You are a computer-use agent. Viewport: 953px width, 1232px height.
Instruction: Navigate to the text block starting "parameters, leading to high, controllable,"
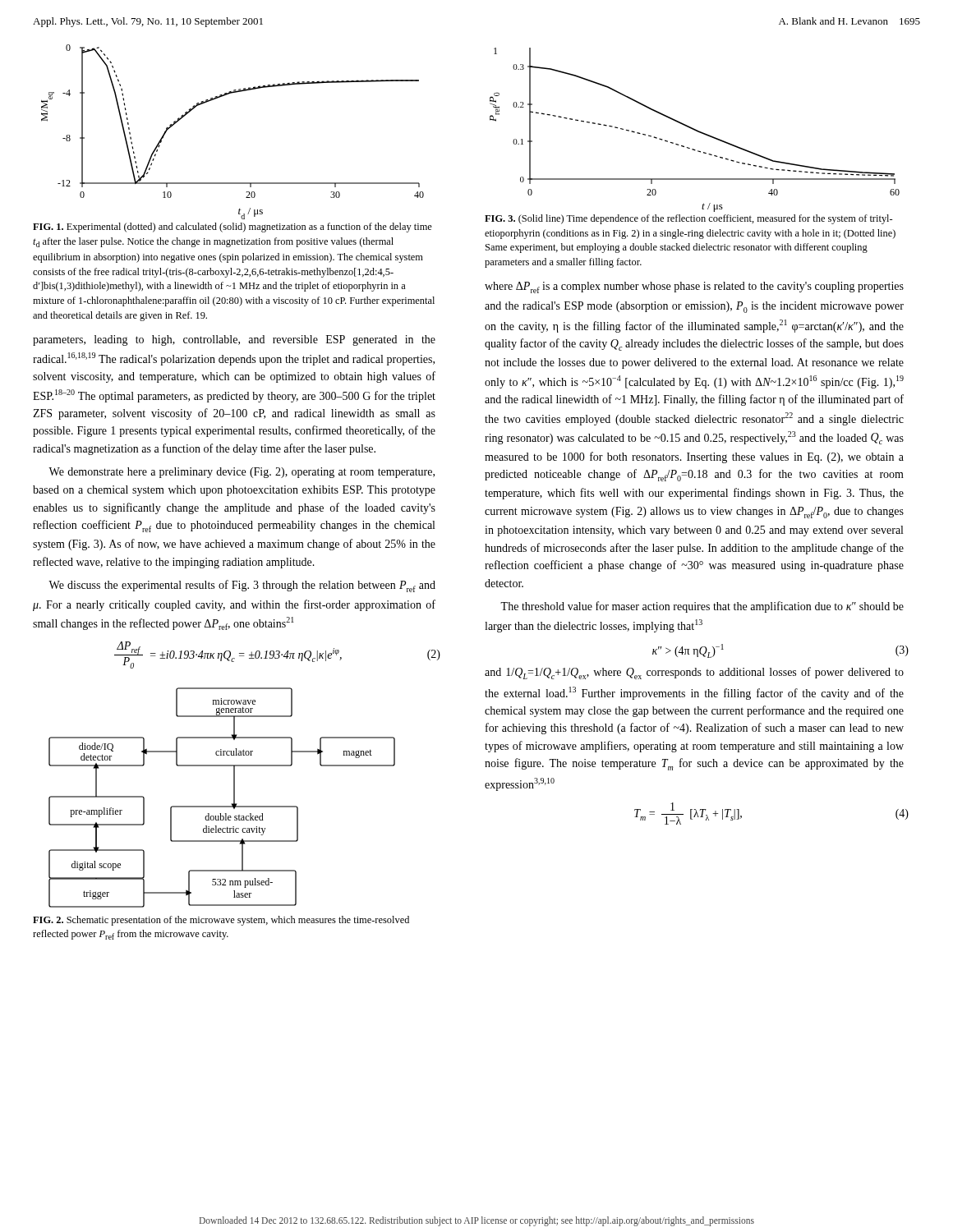click(234, 483)
